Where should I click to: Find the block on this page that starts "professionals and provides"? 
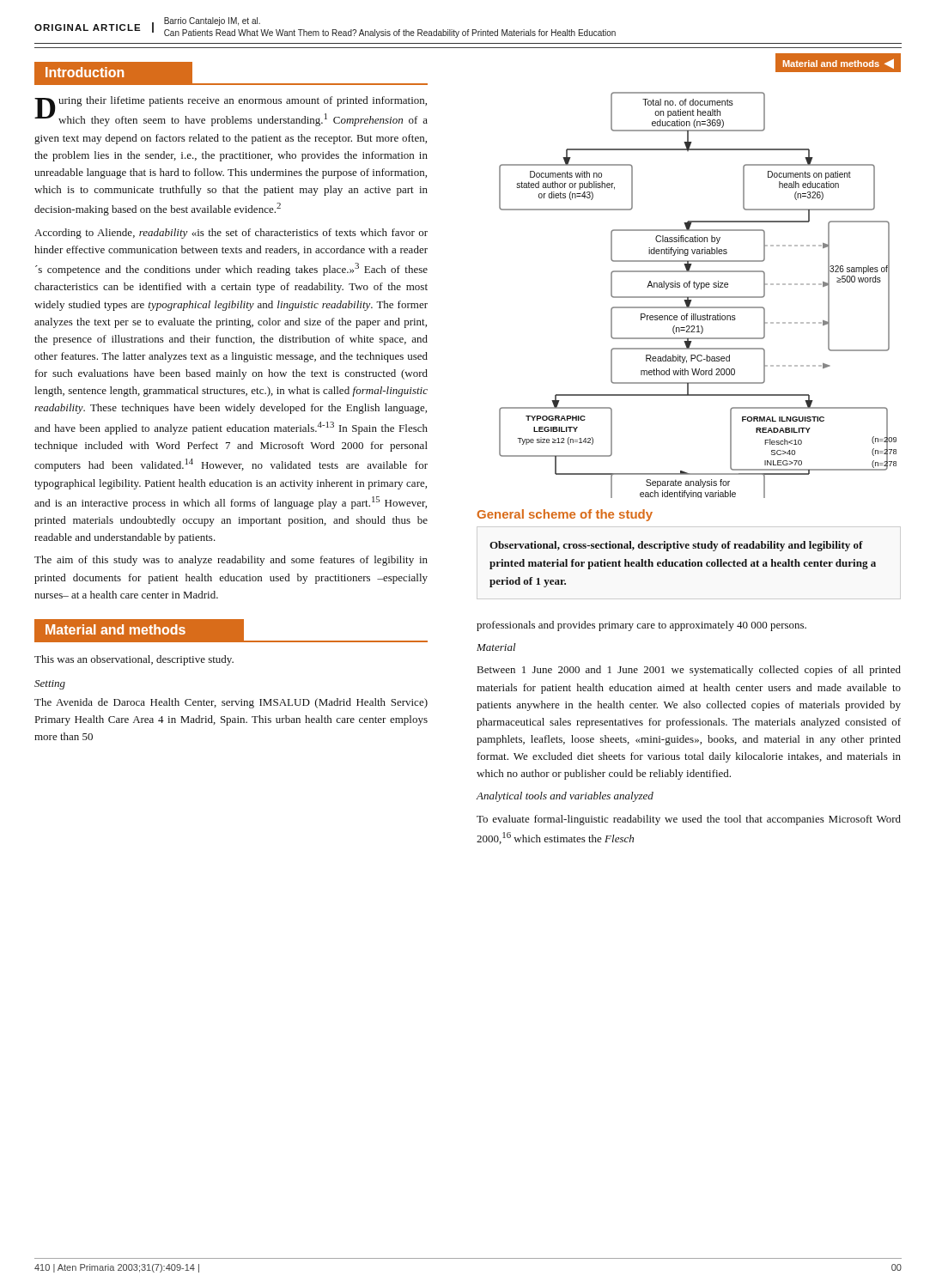coord(689,625)
